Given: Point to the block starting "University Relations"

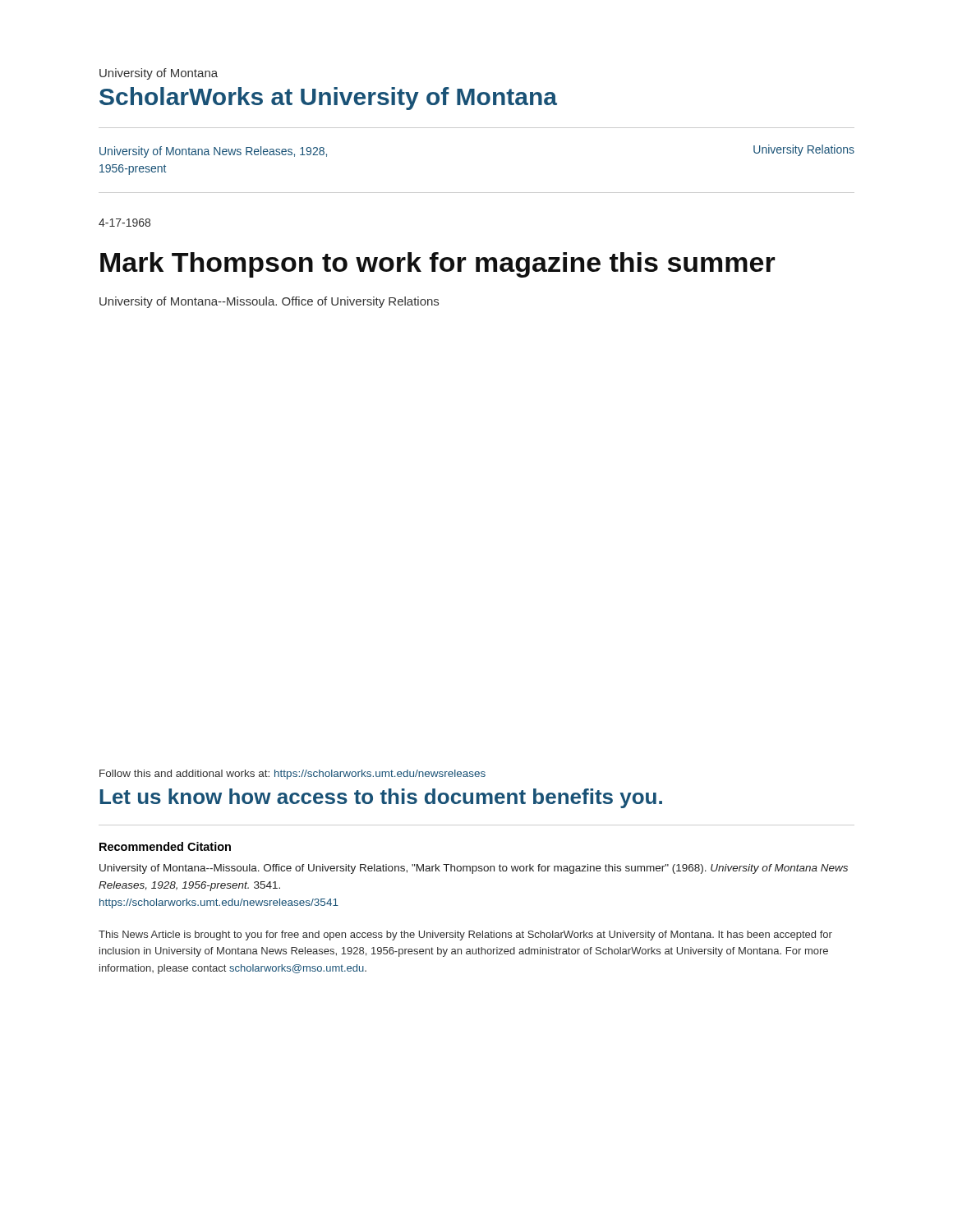Looking at the screenshot, I should point(804,150).
